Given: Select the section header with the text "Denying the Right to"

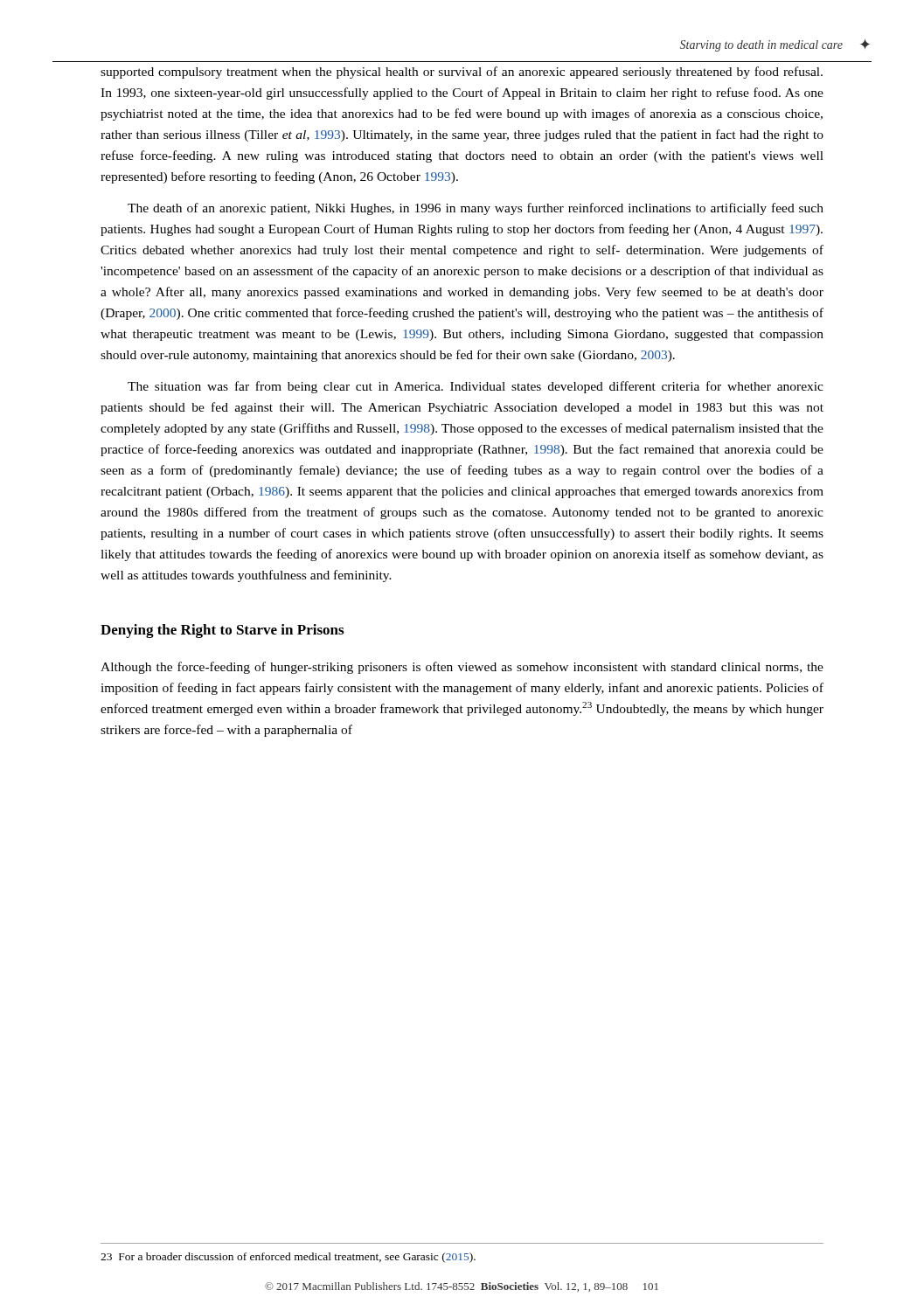Looking at the screenshot, I should pos(222,630).
